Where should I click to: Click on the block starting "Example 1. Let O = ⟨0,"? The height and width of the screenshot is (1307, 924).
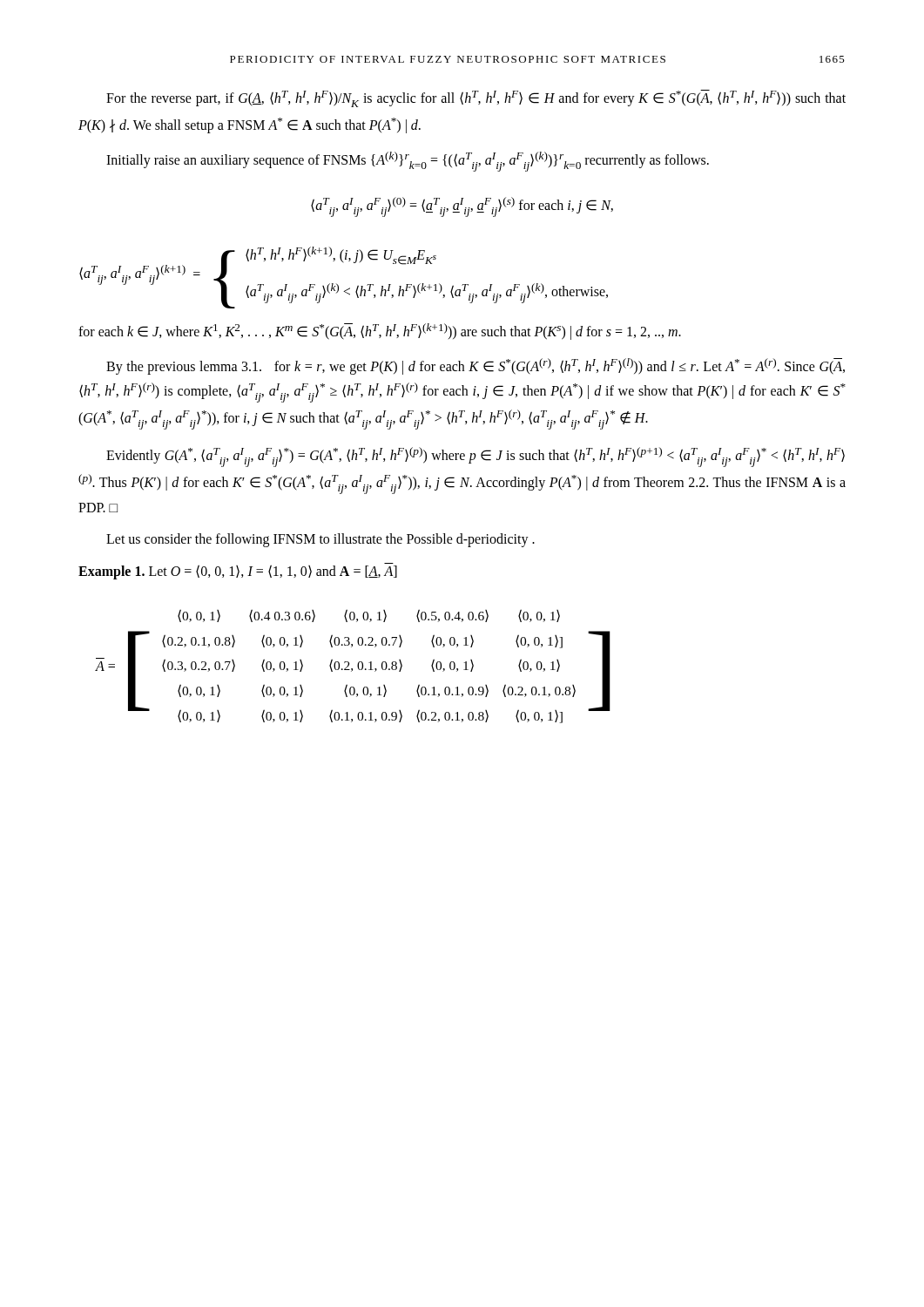tap(238, 571)
